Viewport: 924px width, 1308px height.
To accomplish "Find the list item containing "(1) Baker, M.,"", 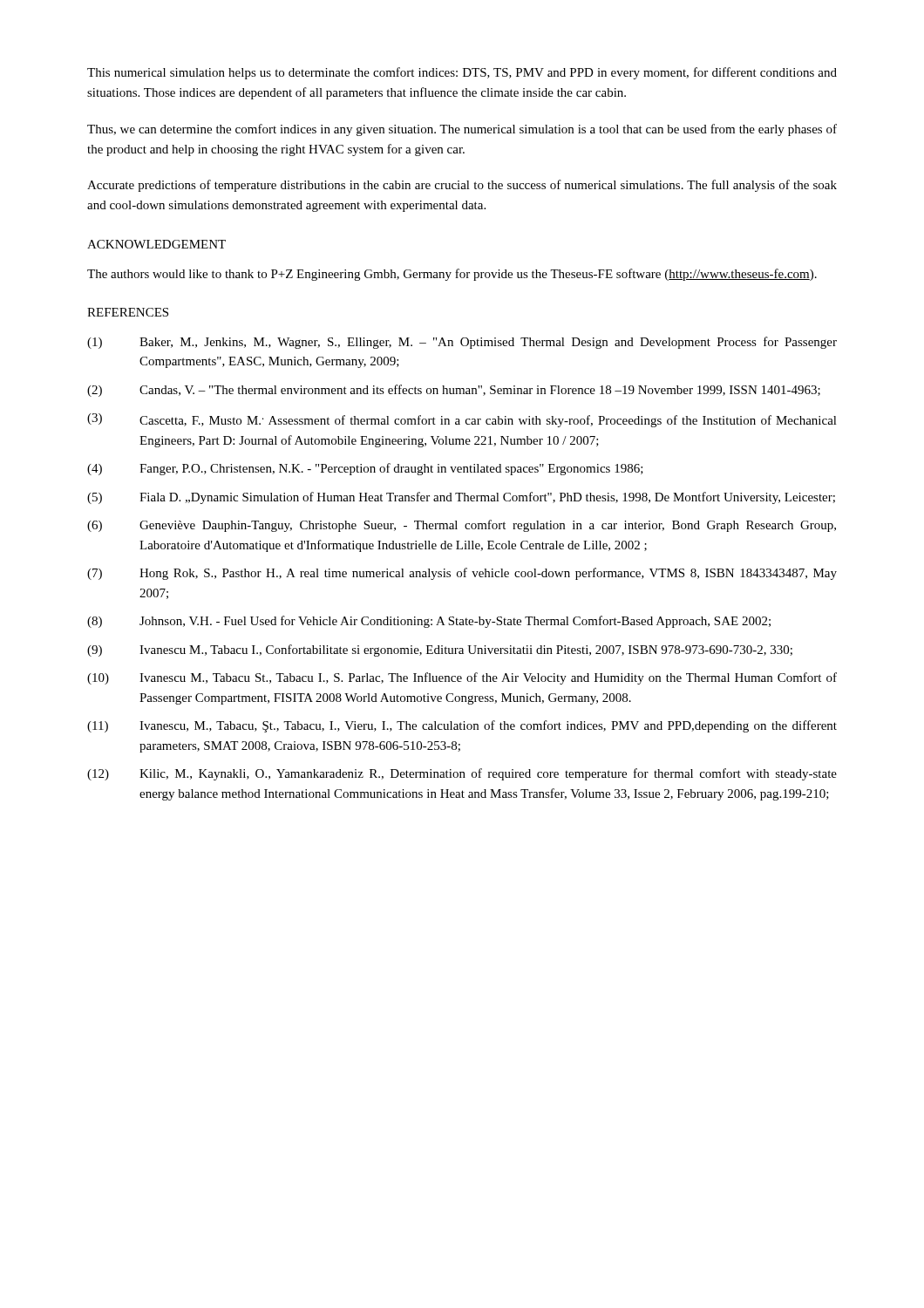I will point(462,352).
